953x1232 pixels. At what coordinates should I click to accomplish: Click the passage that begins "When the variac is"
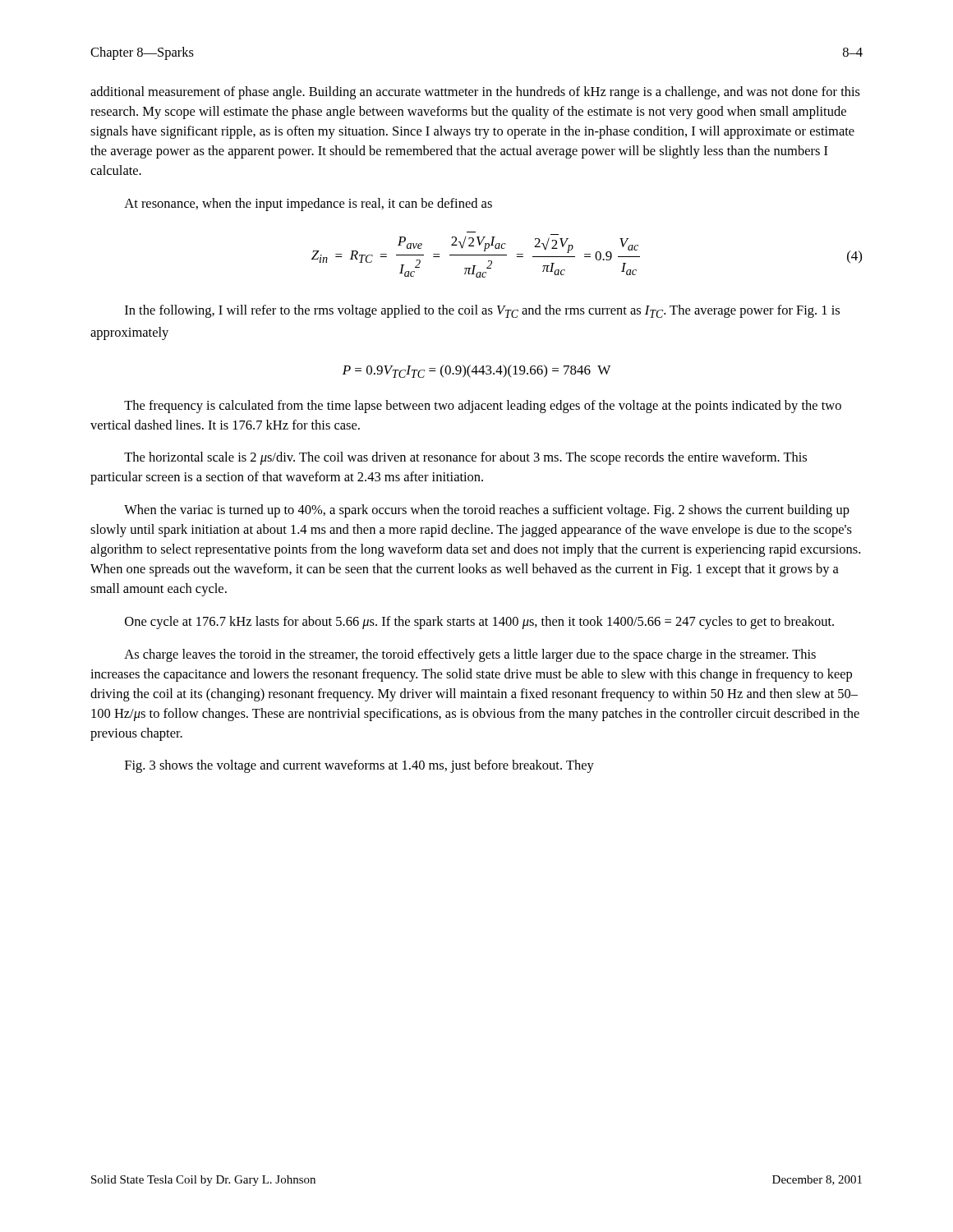point(476,549)
